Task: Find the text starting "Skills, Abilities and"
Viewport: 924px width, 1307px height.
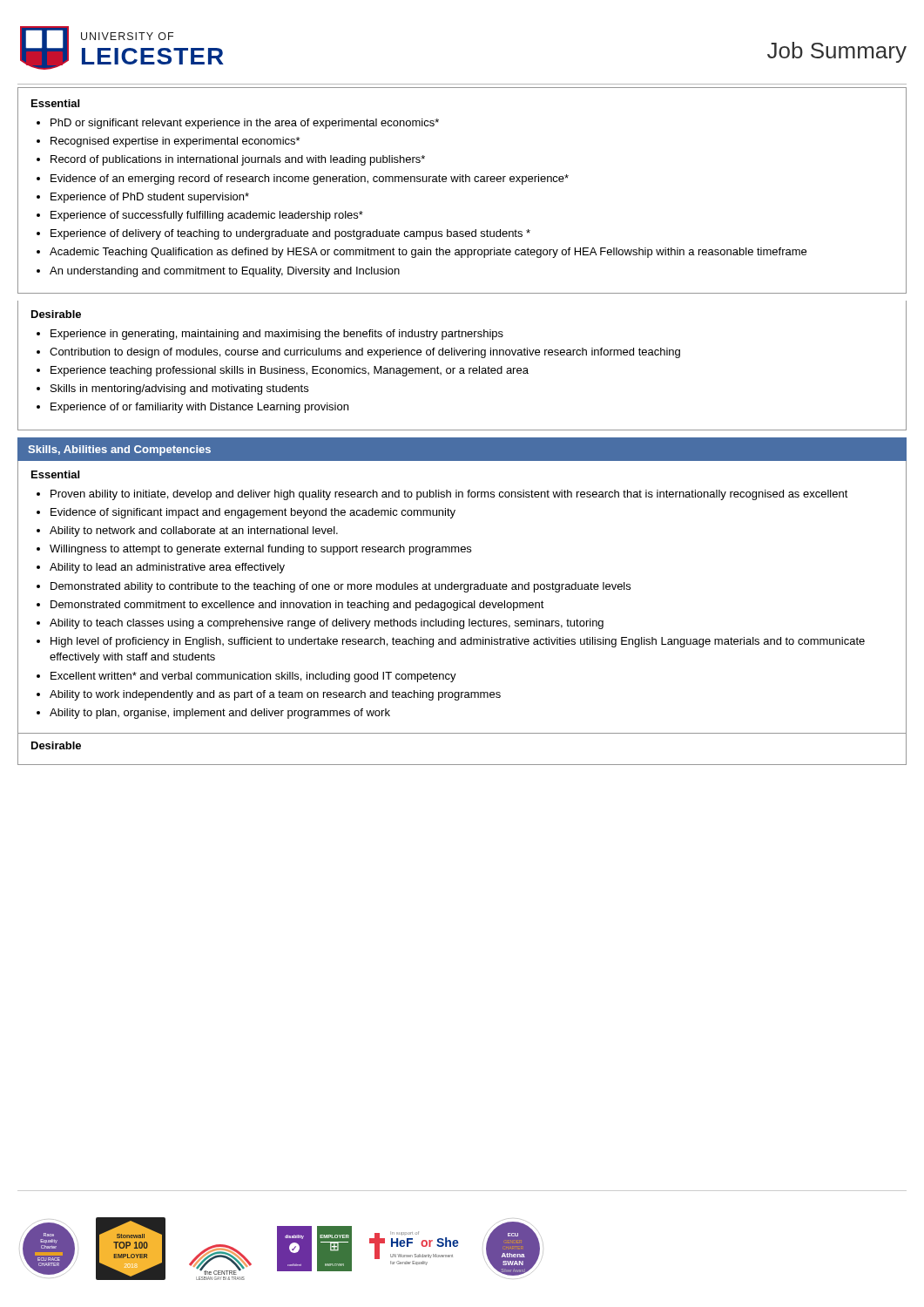Action: click(x=120, y=449)
